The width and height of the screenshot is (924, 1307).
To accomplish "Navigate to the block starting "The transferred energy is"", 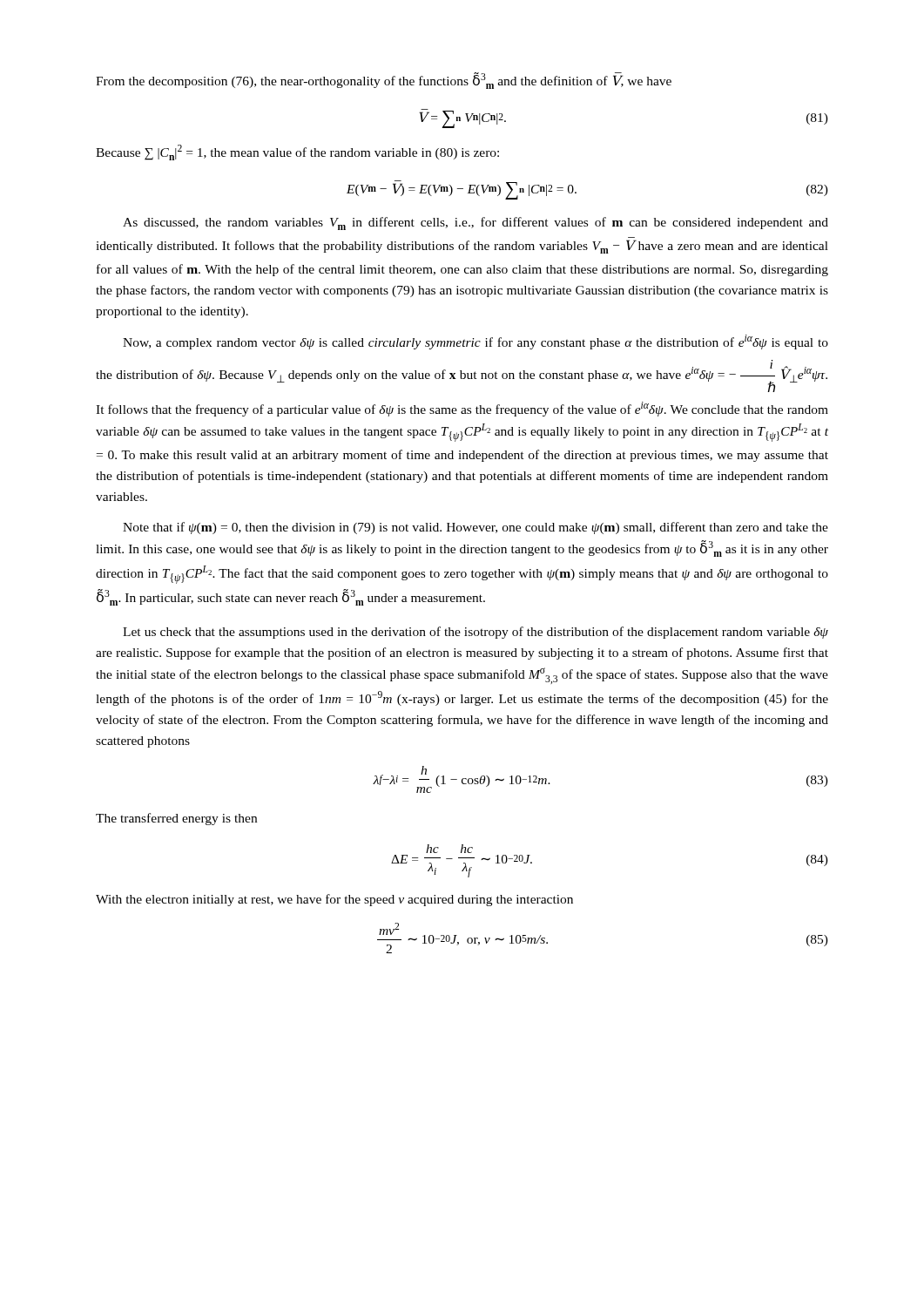I will coord(176,819).
